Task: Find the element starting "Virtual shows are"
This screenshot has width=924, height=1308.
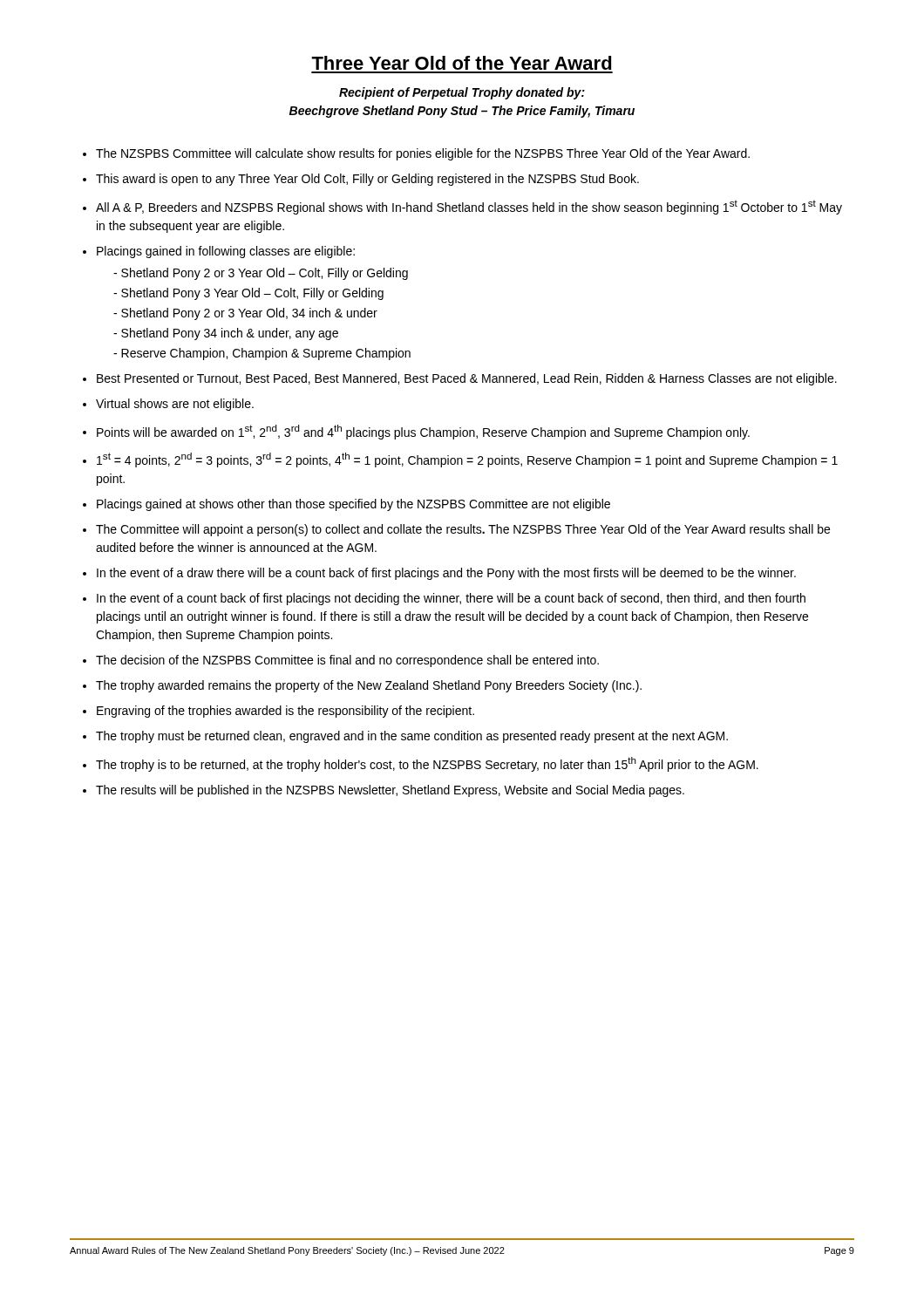Action: (x=175, y=403)
